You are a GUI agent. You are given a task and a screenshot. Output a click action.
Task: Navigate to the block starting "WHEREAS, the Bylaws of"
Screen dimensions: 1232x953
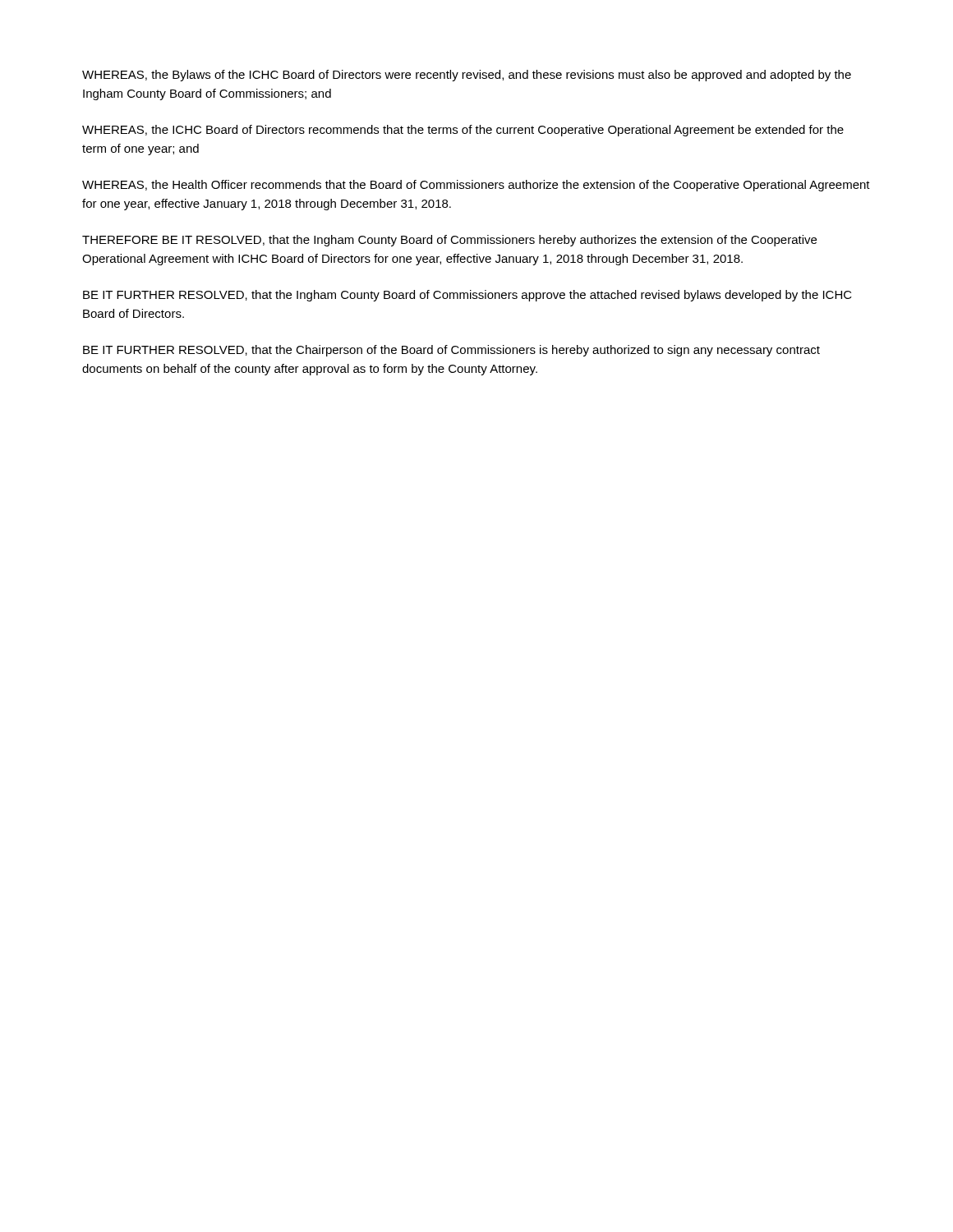467,84
